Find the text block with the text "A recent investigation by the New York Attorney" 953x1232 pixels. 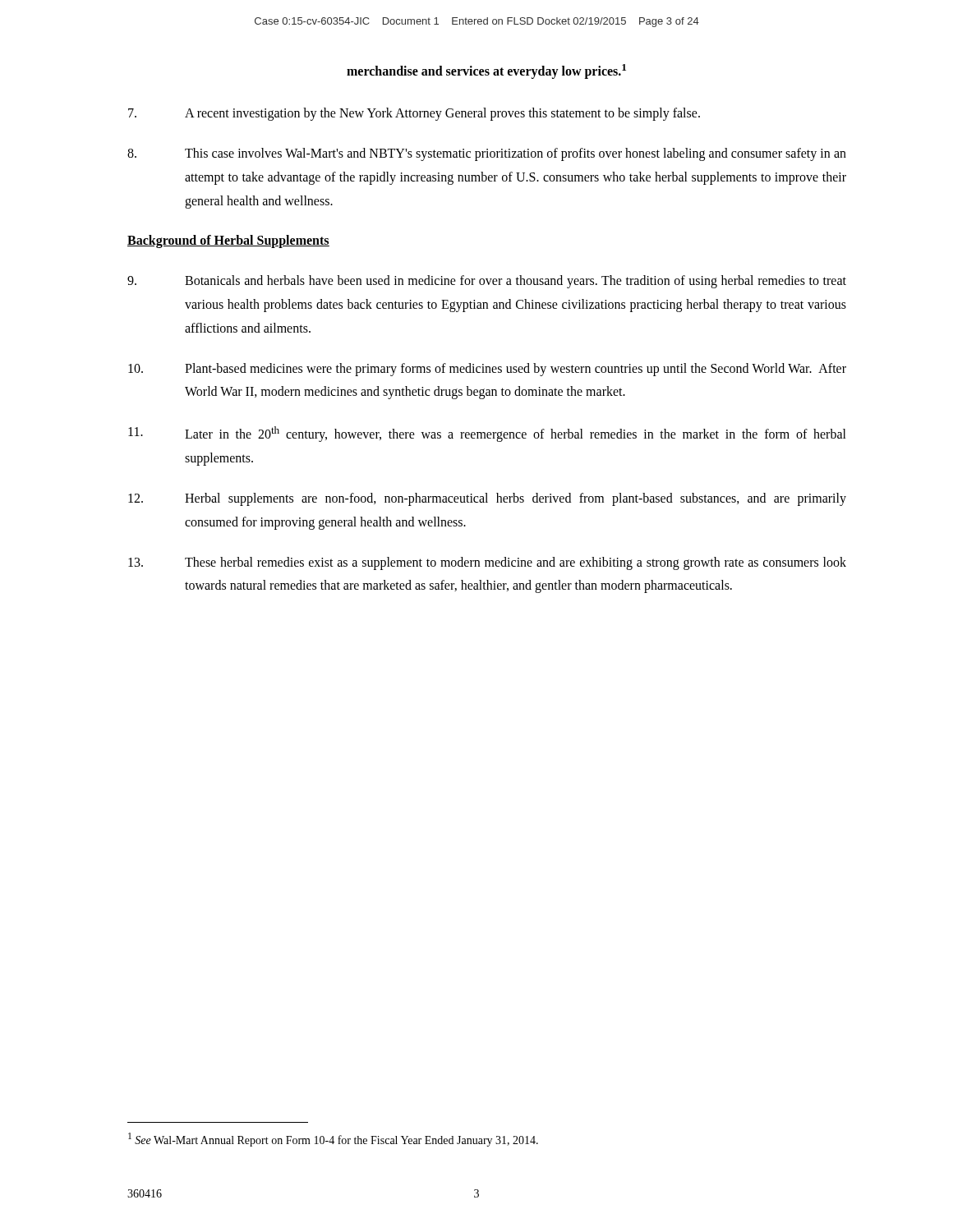click(x=487, y=114)
